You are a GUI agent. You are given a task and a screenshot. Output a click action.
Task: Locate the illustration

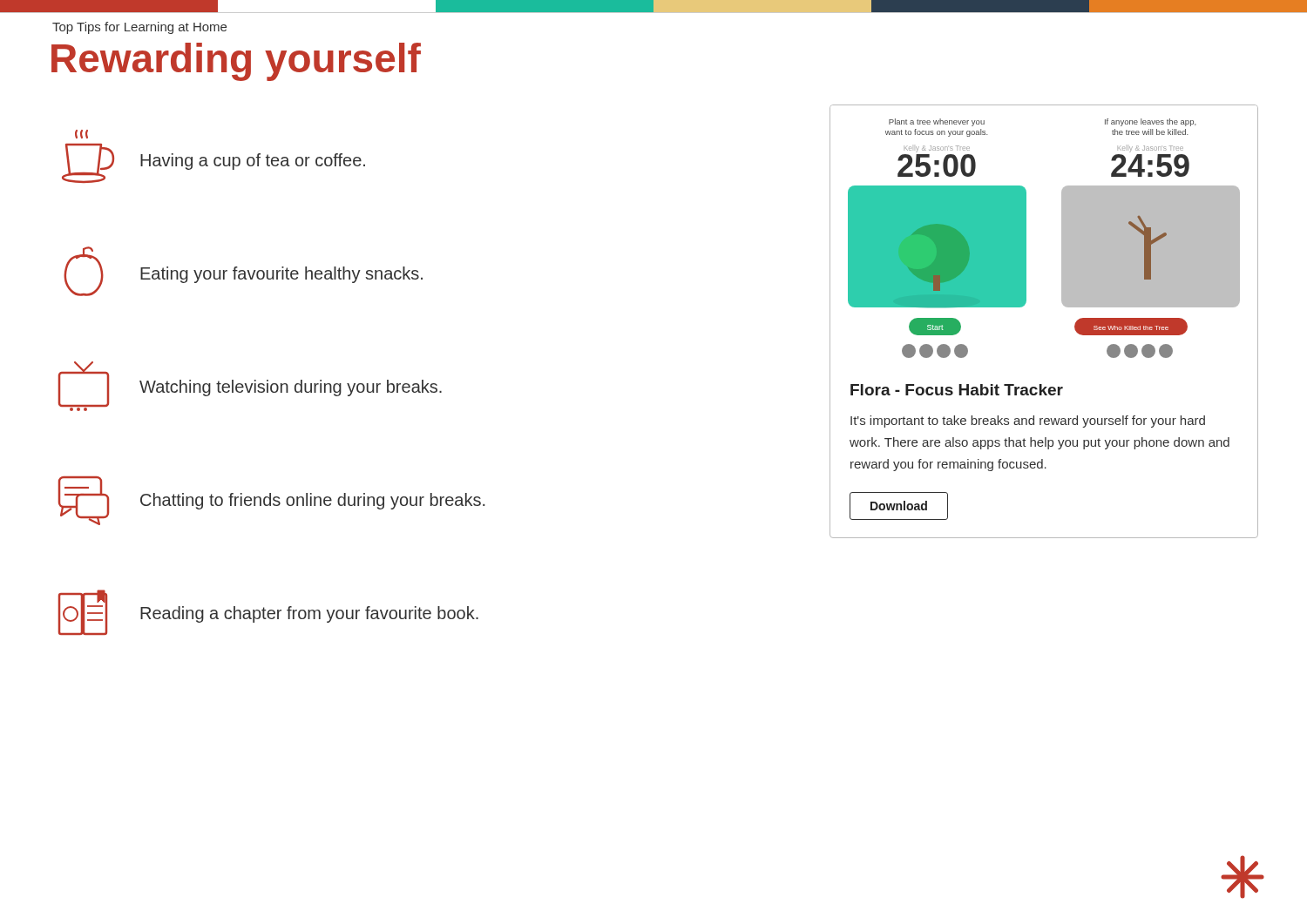1242,879
